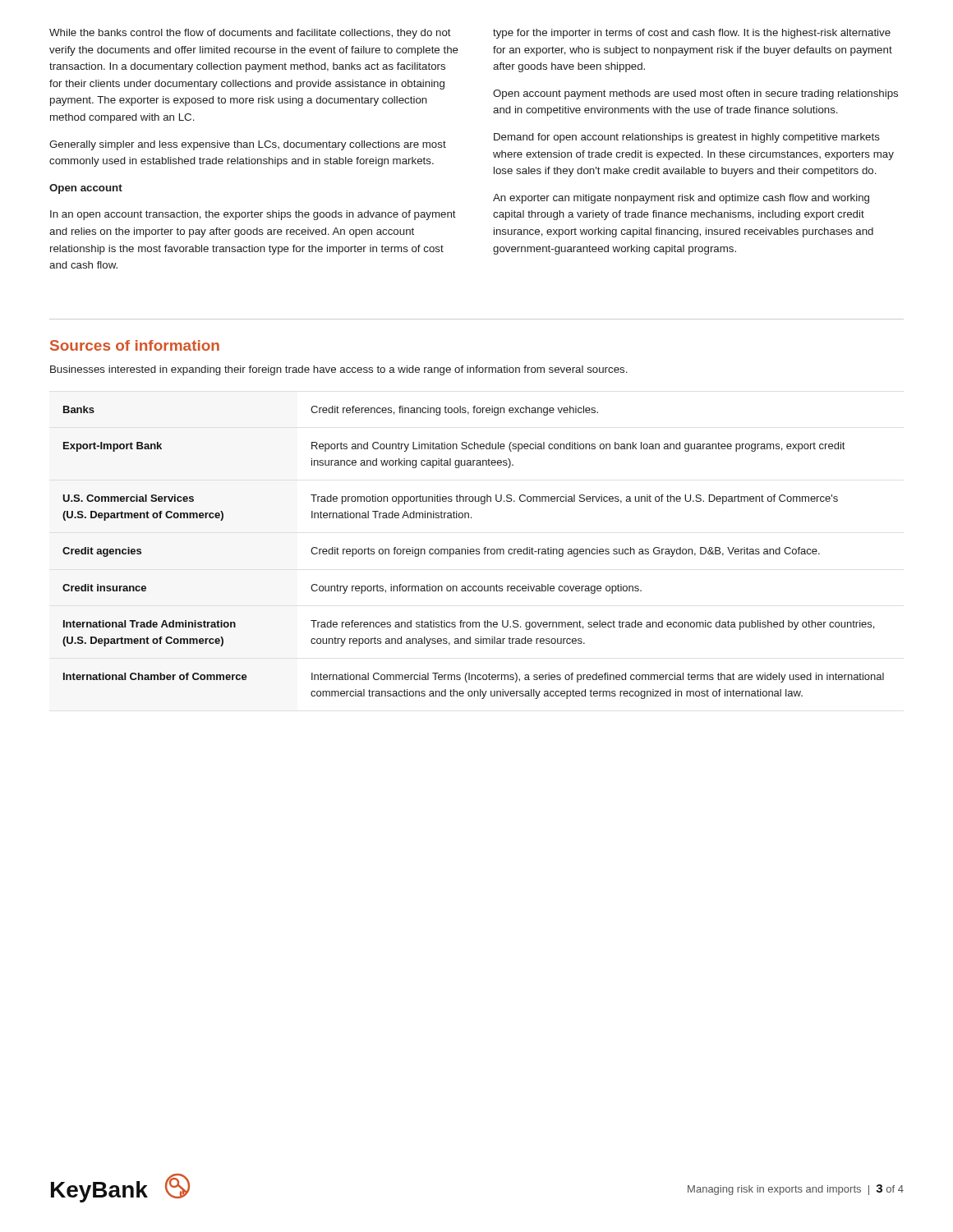Screen dimensions: 1232x953
Task: Select the passage starting "While the banks control the"
Action: [x=255, y=97]
